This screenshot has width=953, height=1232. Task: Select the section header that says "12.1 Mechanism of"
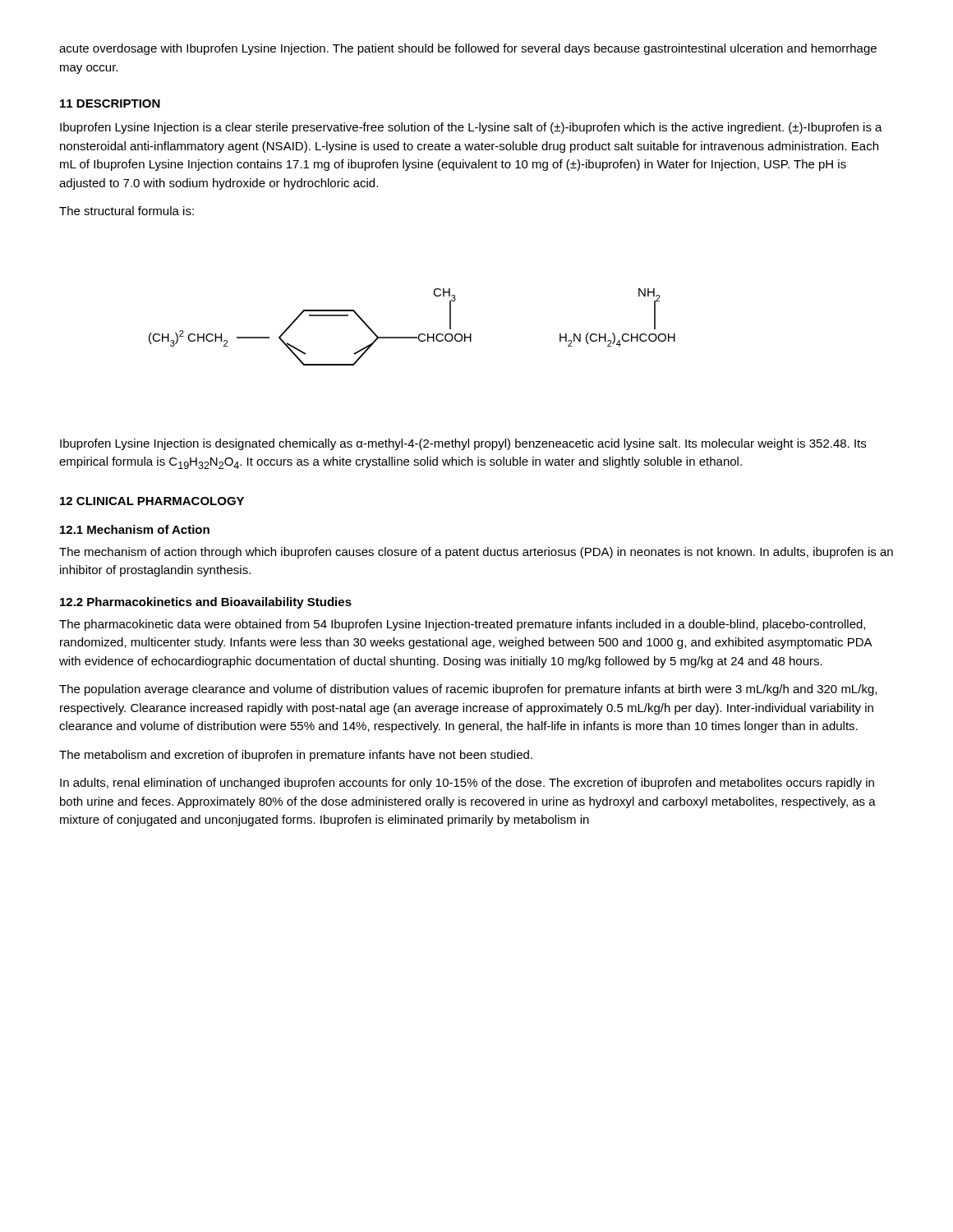(135, 529)
